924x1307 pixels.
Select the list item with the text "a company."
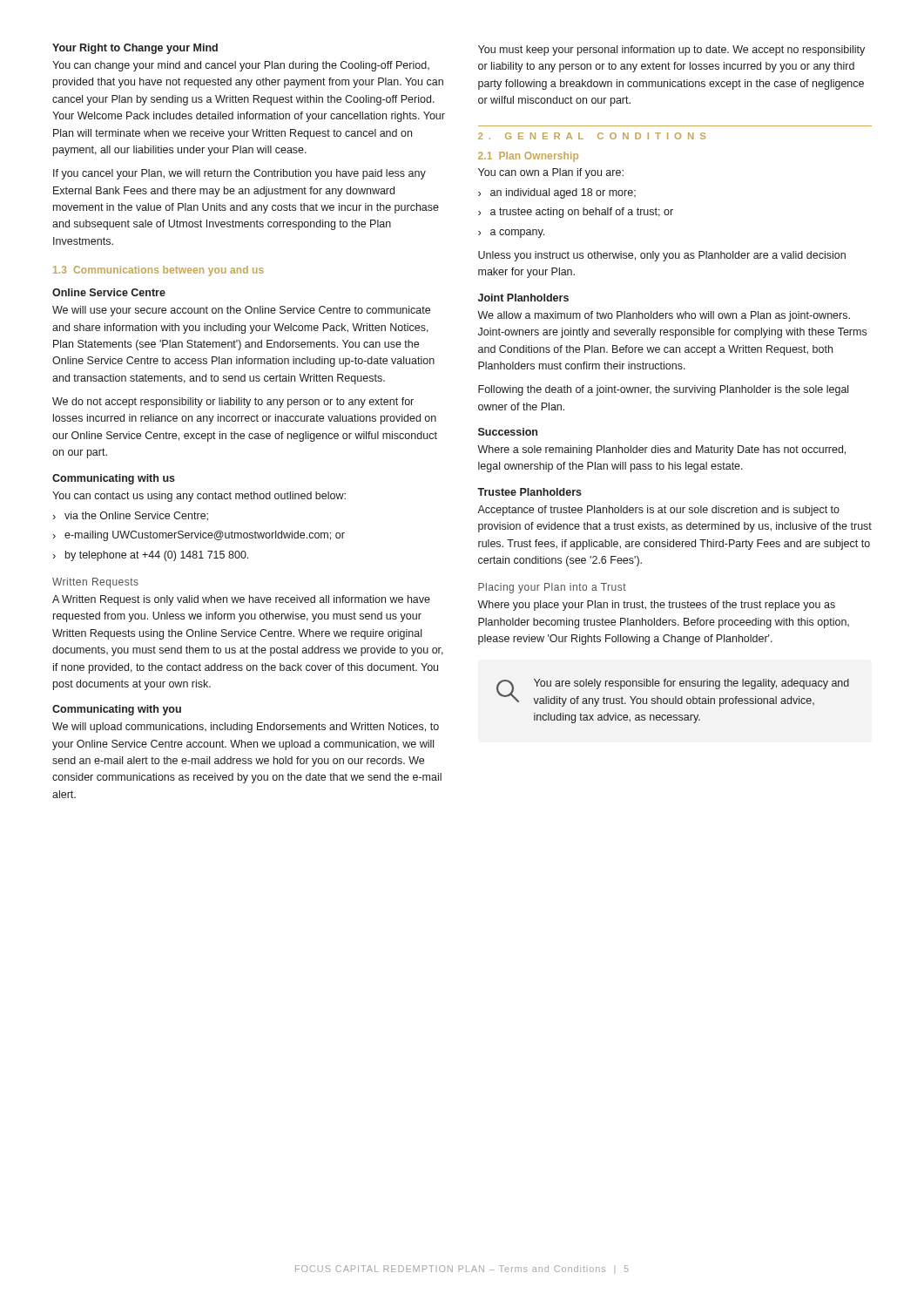tap(518, 231)
